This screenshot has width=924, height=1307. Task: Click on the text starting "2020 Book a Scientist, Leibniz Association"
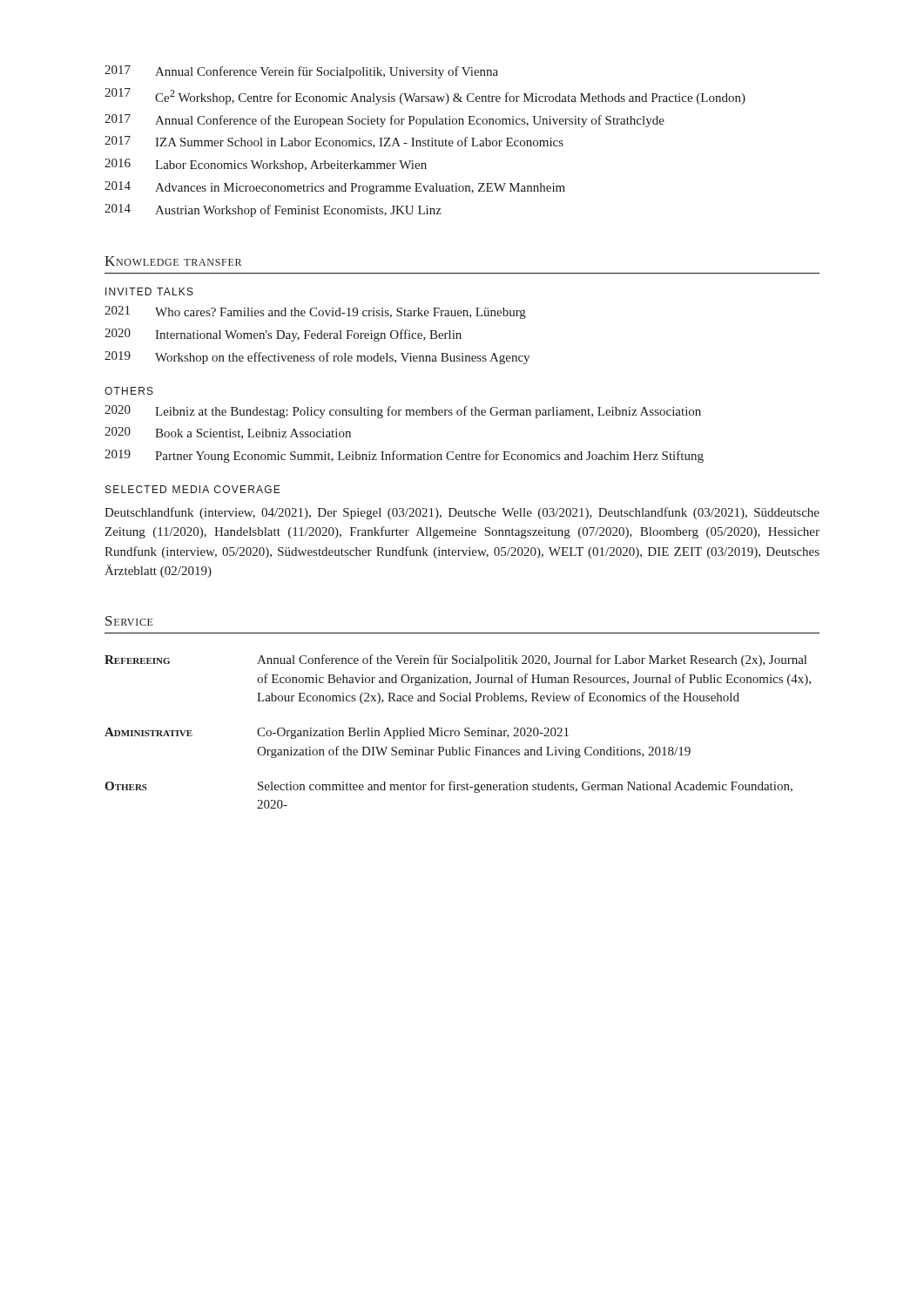(x=228, y=433)
